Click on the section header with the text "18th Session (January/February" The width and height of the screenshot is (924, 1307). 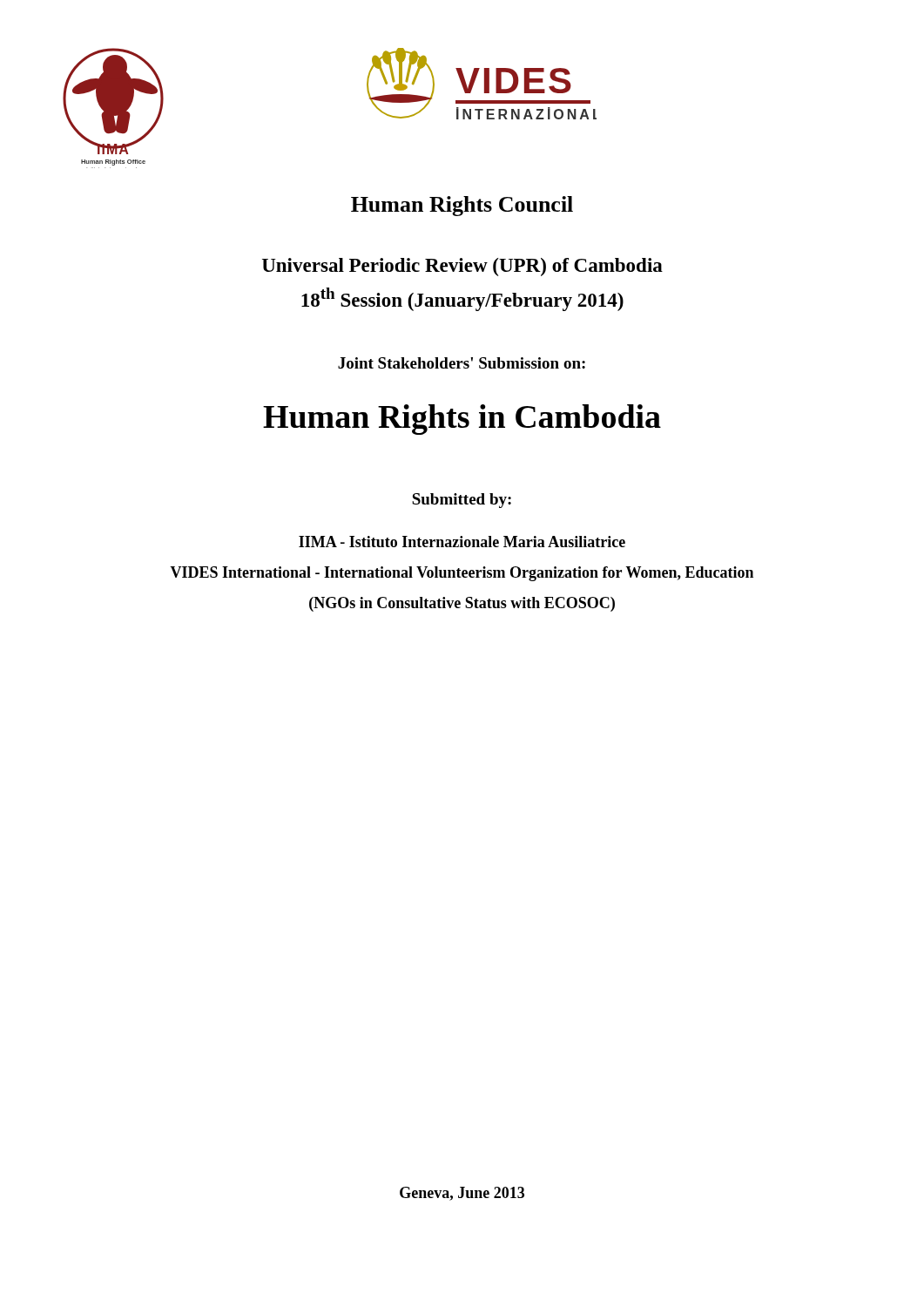click(462, 297)
